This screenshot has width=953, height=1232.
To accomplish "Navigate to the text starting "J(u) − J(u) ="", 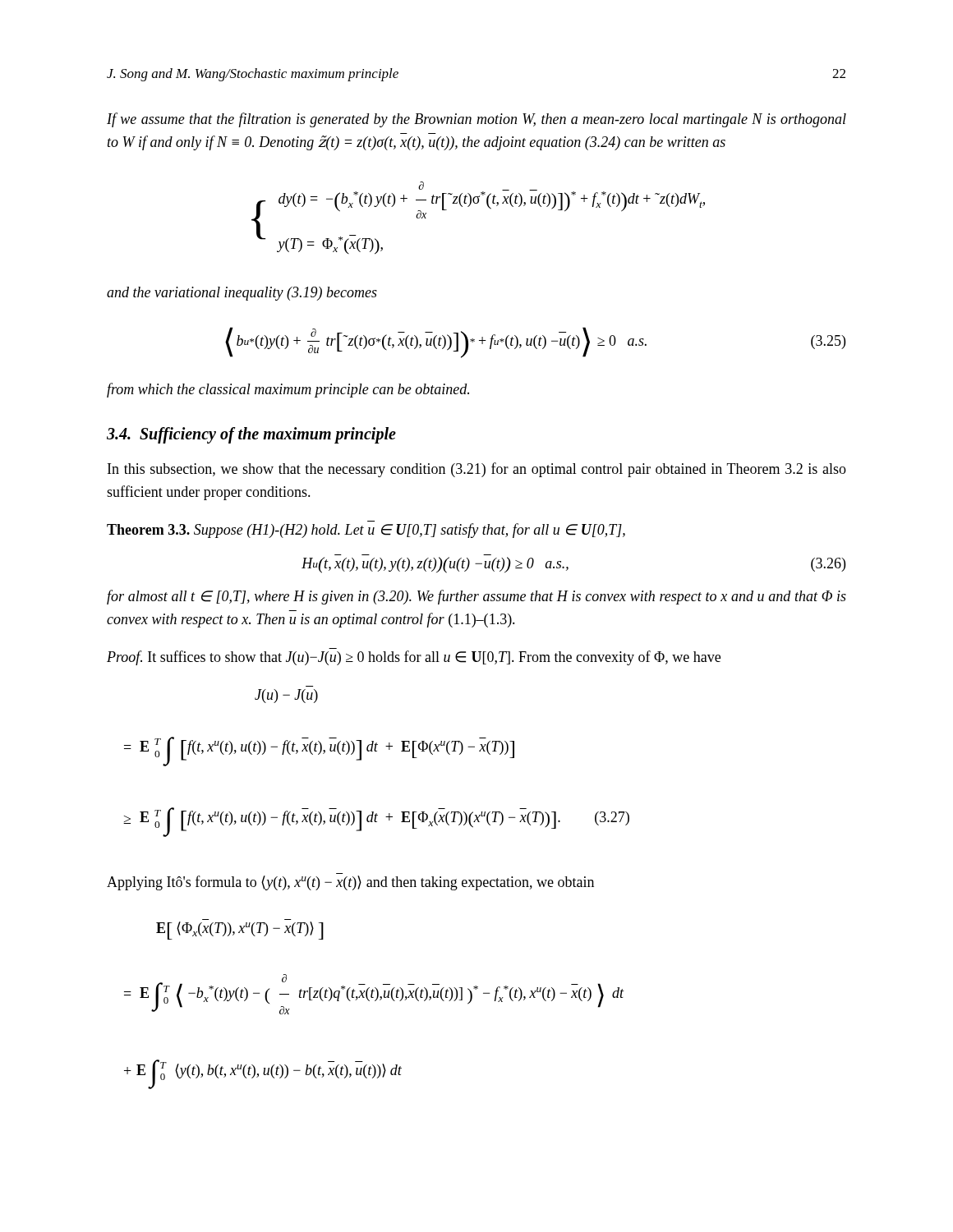I will click(485, 766).
